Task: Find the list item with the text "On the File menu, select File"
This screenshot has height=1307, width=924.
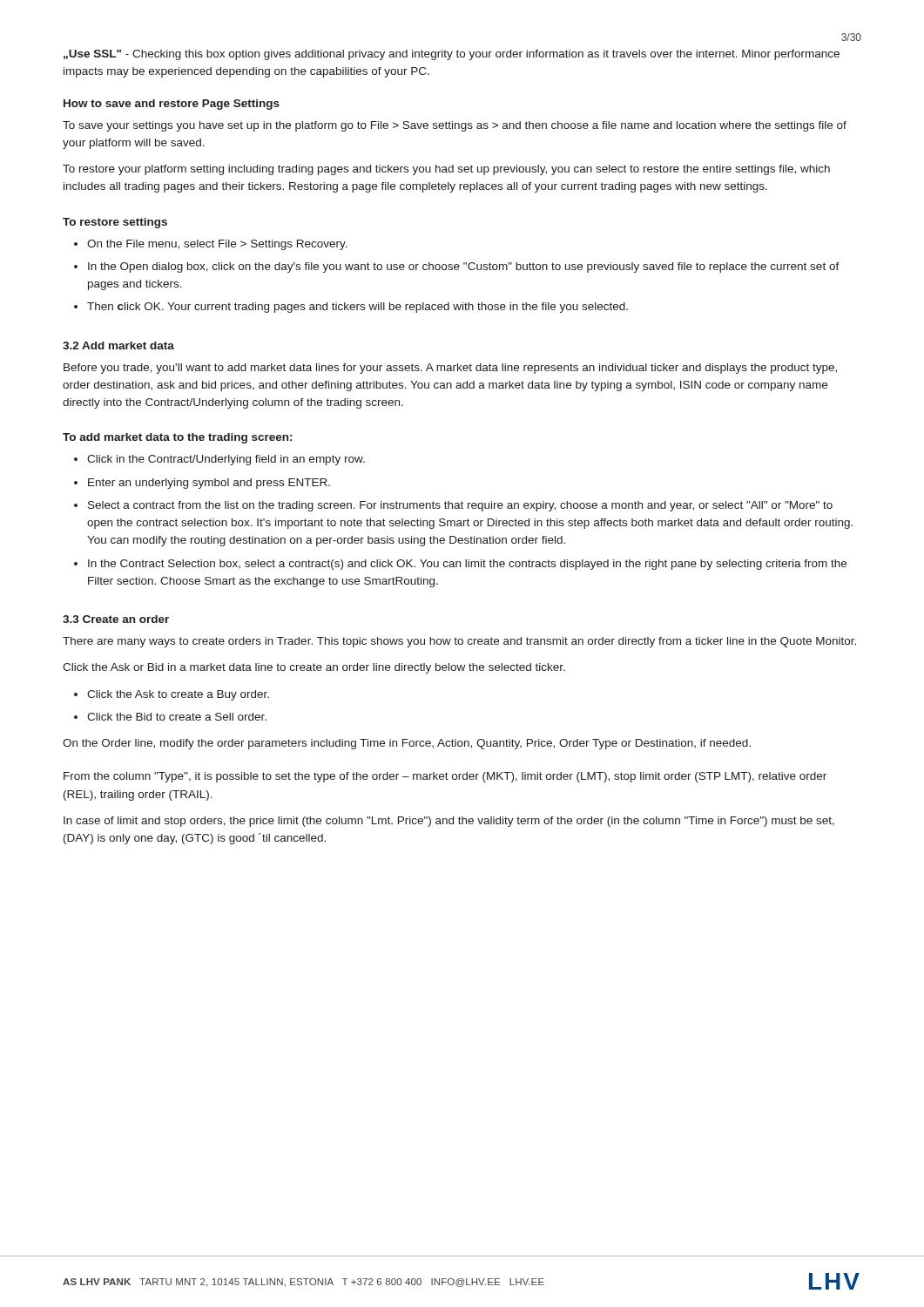Action: point(218,243)
